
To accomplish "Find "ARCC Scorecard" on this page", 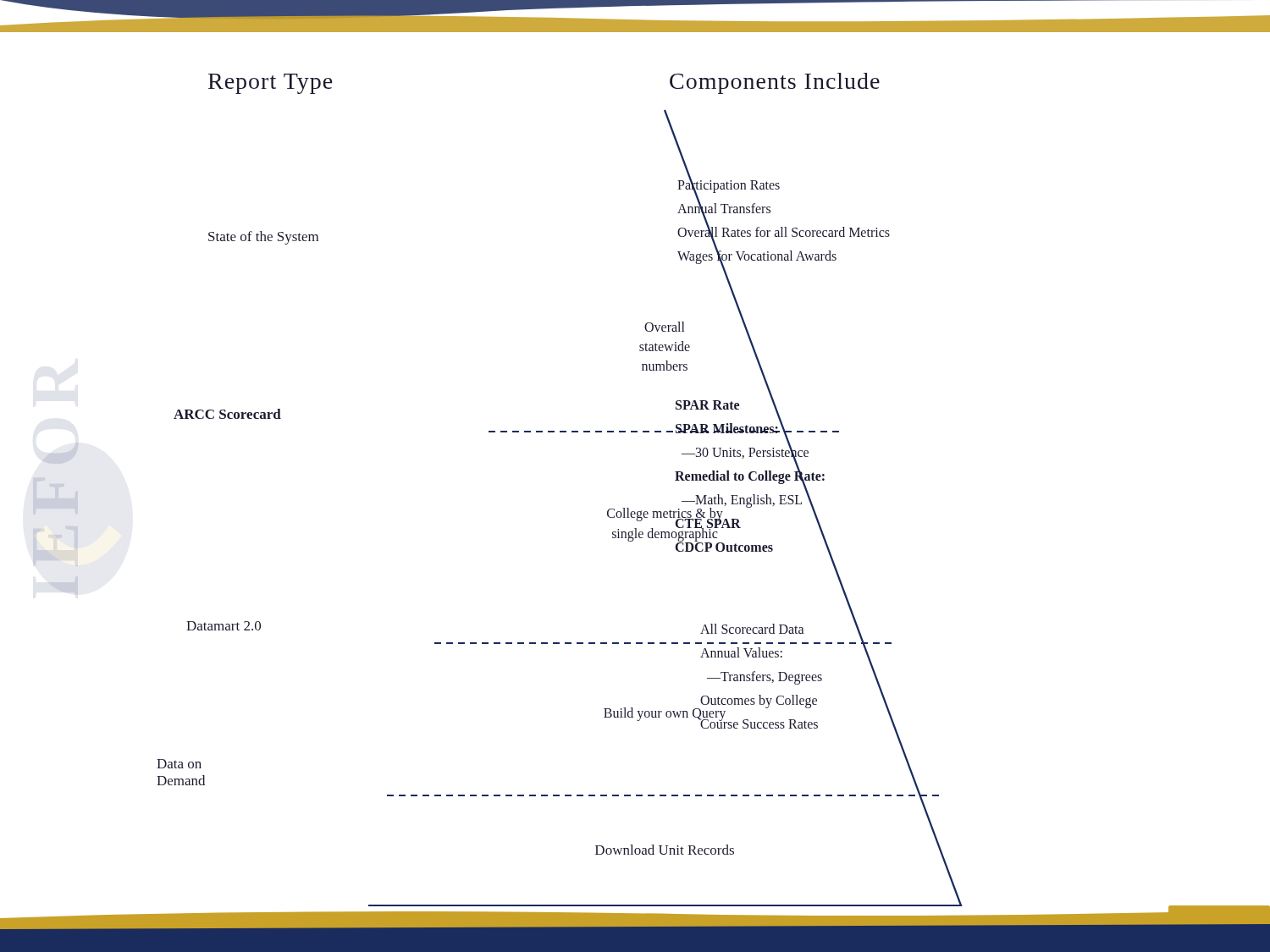I will (227, 414).
